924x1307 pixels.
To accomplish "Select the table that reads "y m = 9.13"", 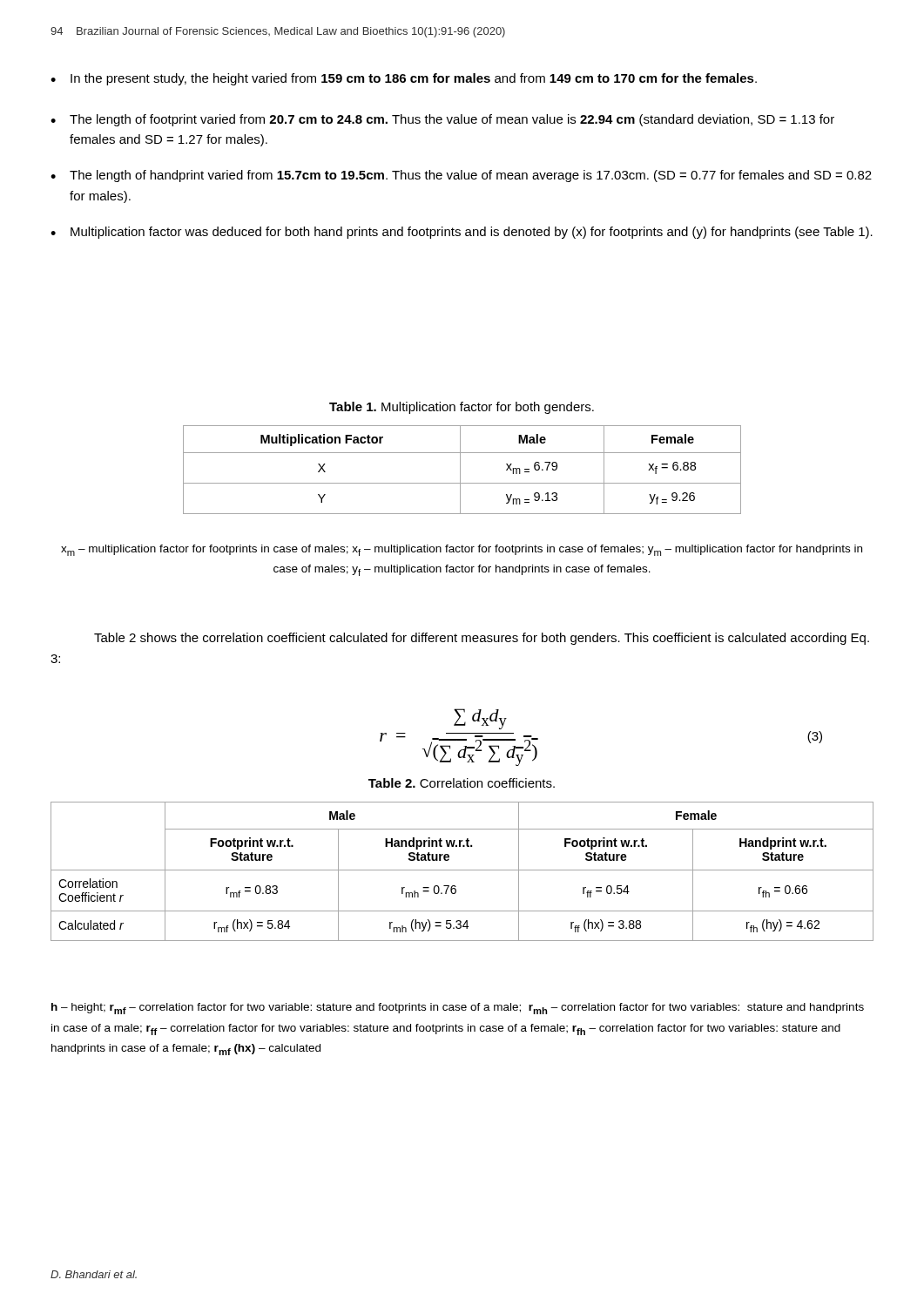I will pos(462,470).
